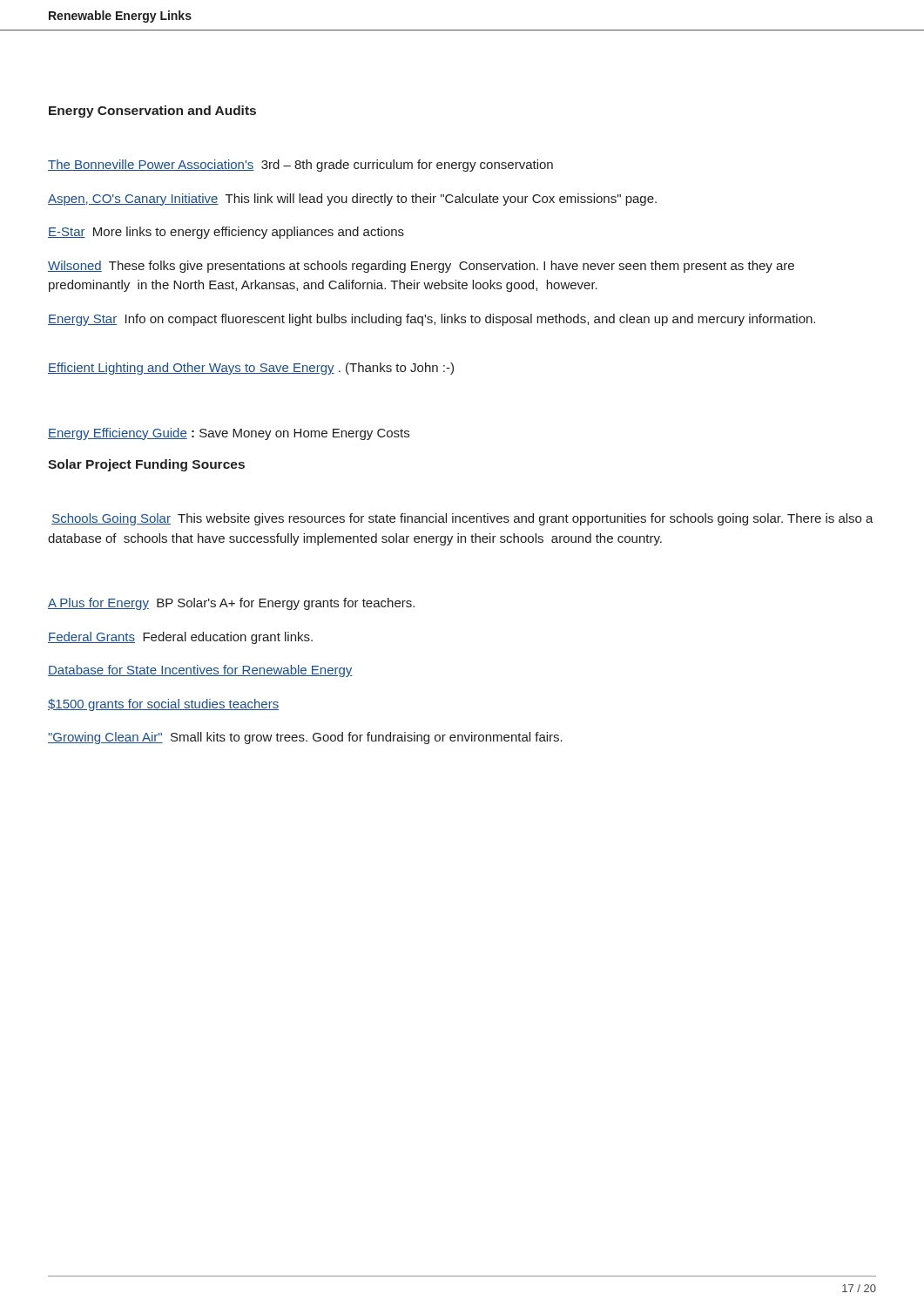Select the passage starting "Schools Going Solar This website"
This screenshot has width=924, height=1307.
point(460,528)
